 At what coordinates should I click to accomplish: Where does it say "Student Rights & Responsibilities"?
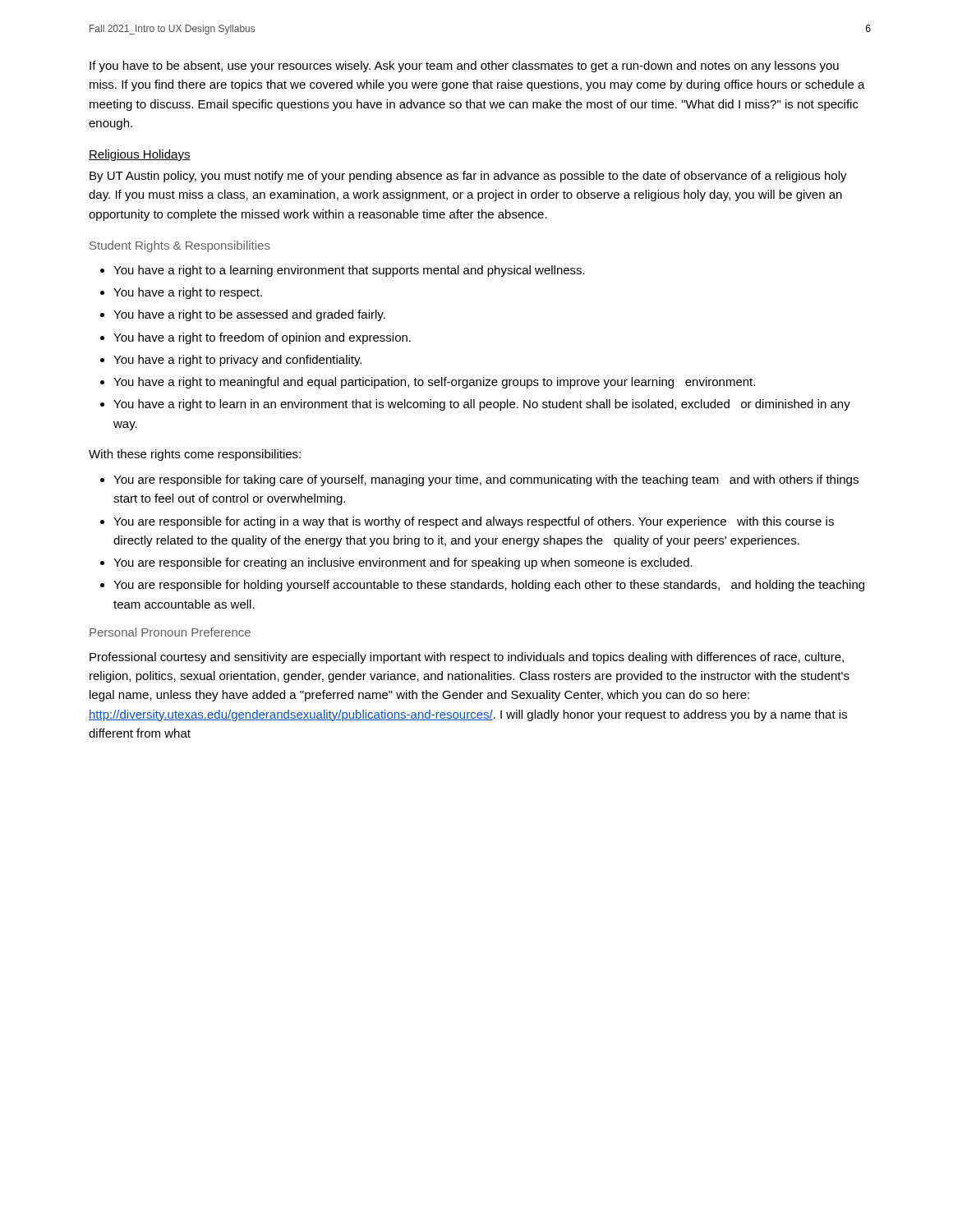click(179, 245)
